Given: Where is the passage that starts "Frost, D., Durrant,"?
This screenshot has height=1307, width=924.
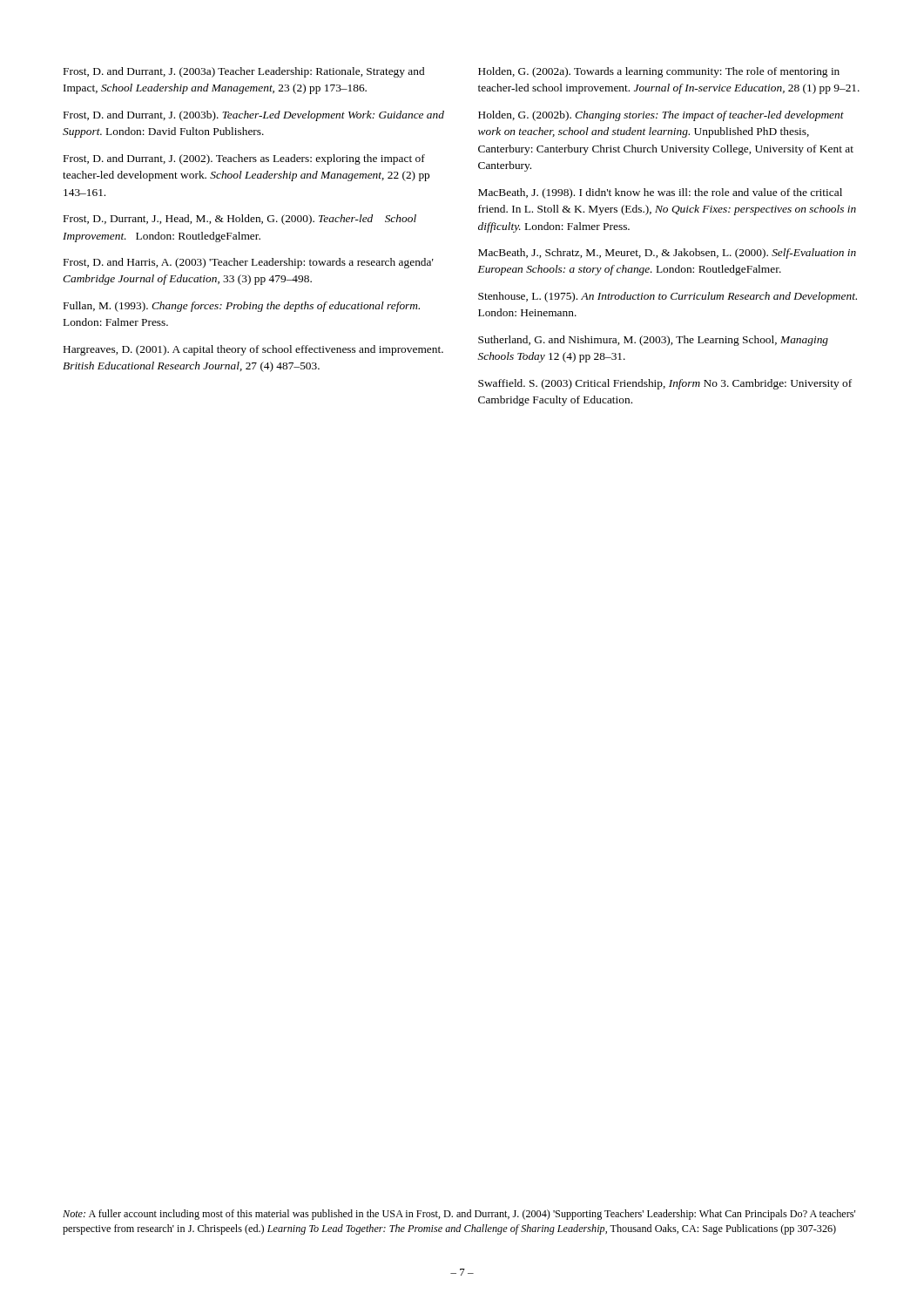Looking at the screenshot, I should [255, 227].
